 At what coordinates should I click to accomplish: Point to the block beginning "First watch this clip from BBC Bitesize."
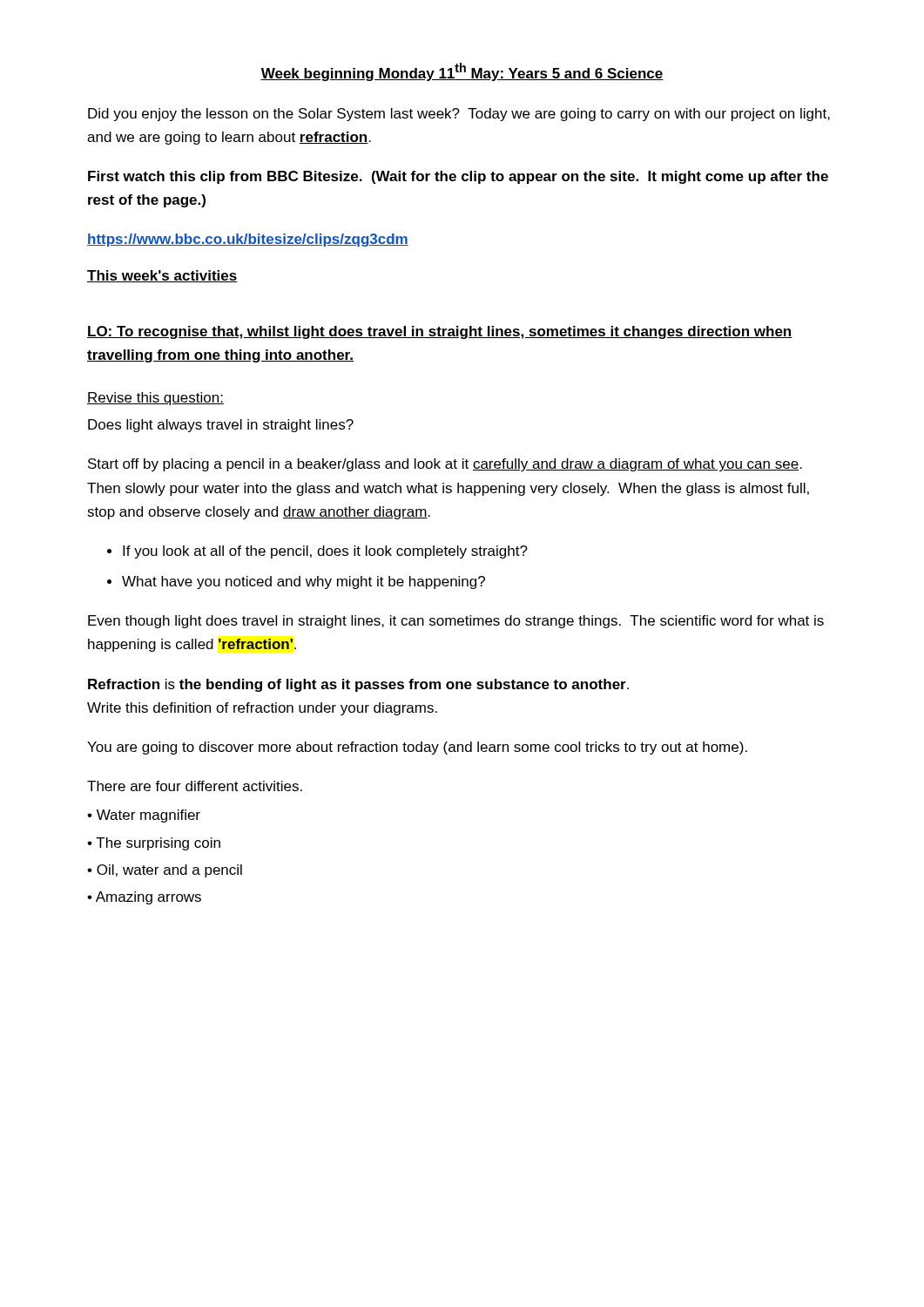[x=458, y=188]
